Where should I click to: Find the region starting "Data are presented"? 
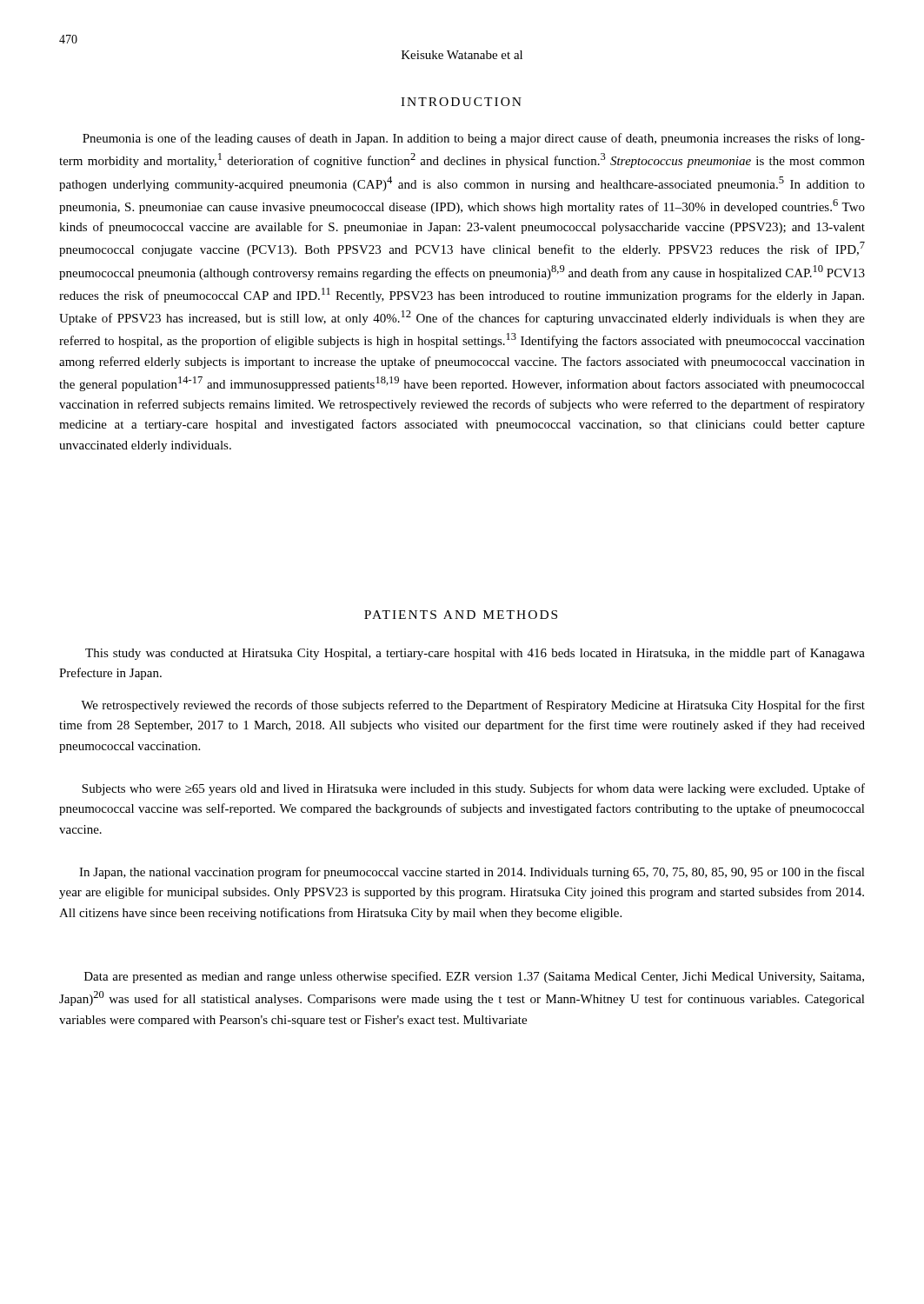click(462, 998)
